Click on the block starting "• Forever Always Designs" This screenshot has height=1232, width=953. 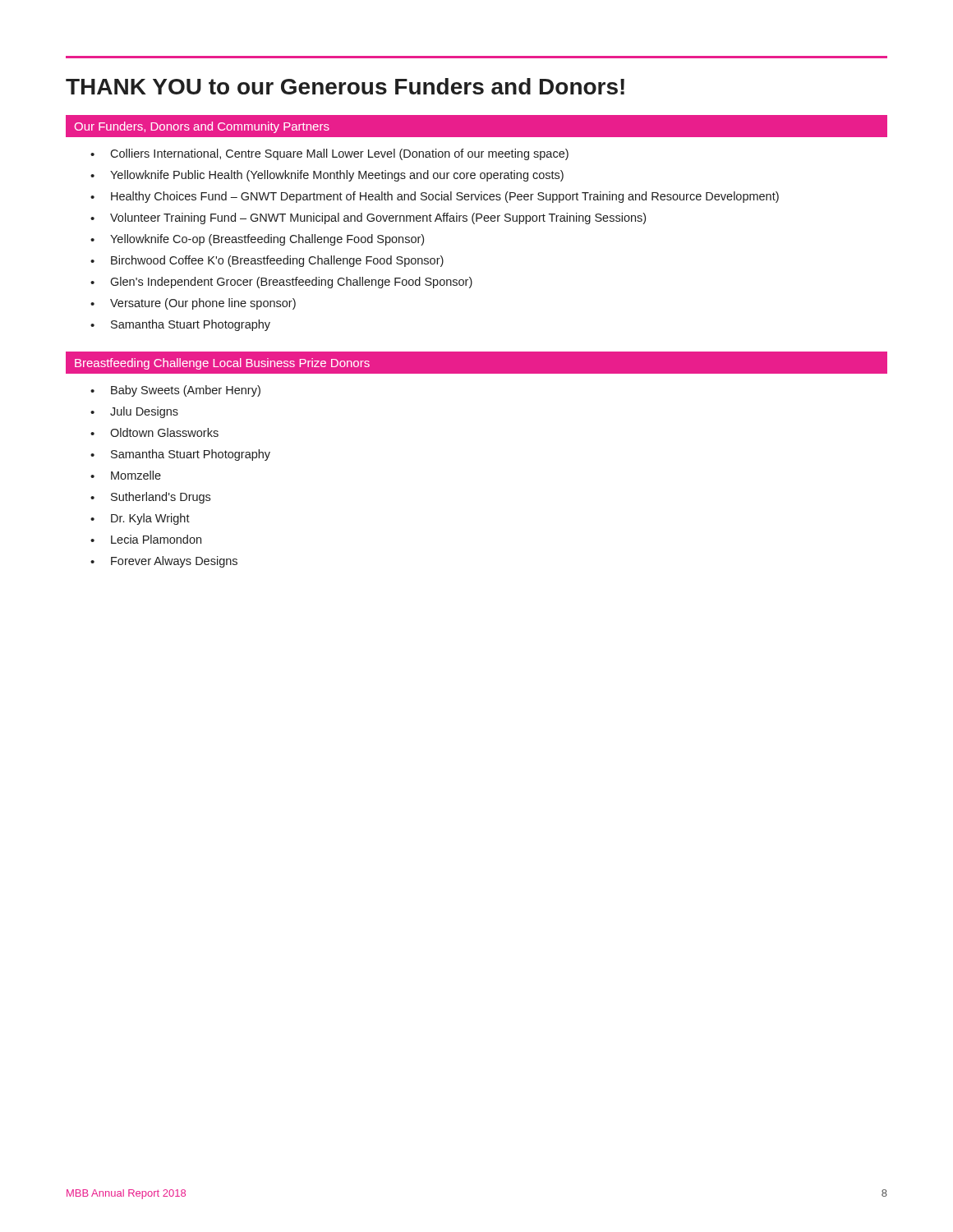pyautogui.click(x=164, y=561)
